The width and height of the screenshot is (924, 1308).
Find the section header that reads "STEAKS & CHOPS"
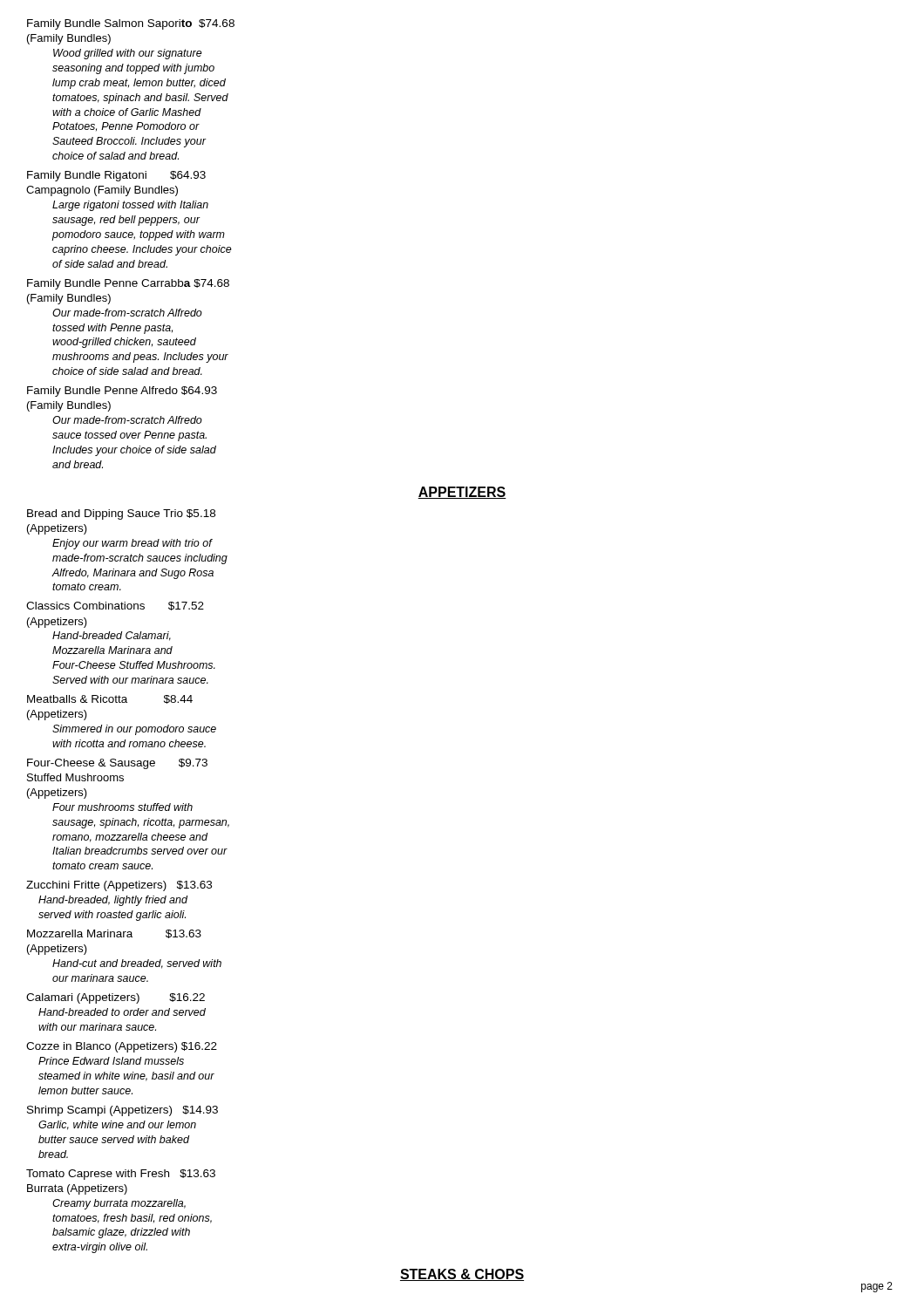coord(462,1275)
